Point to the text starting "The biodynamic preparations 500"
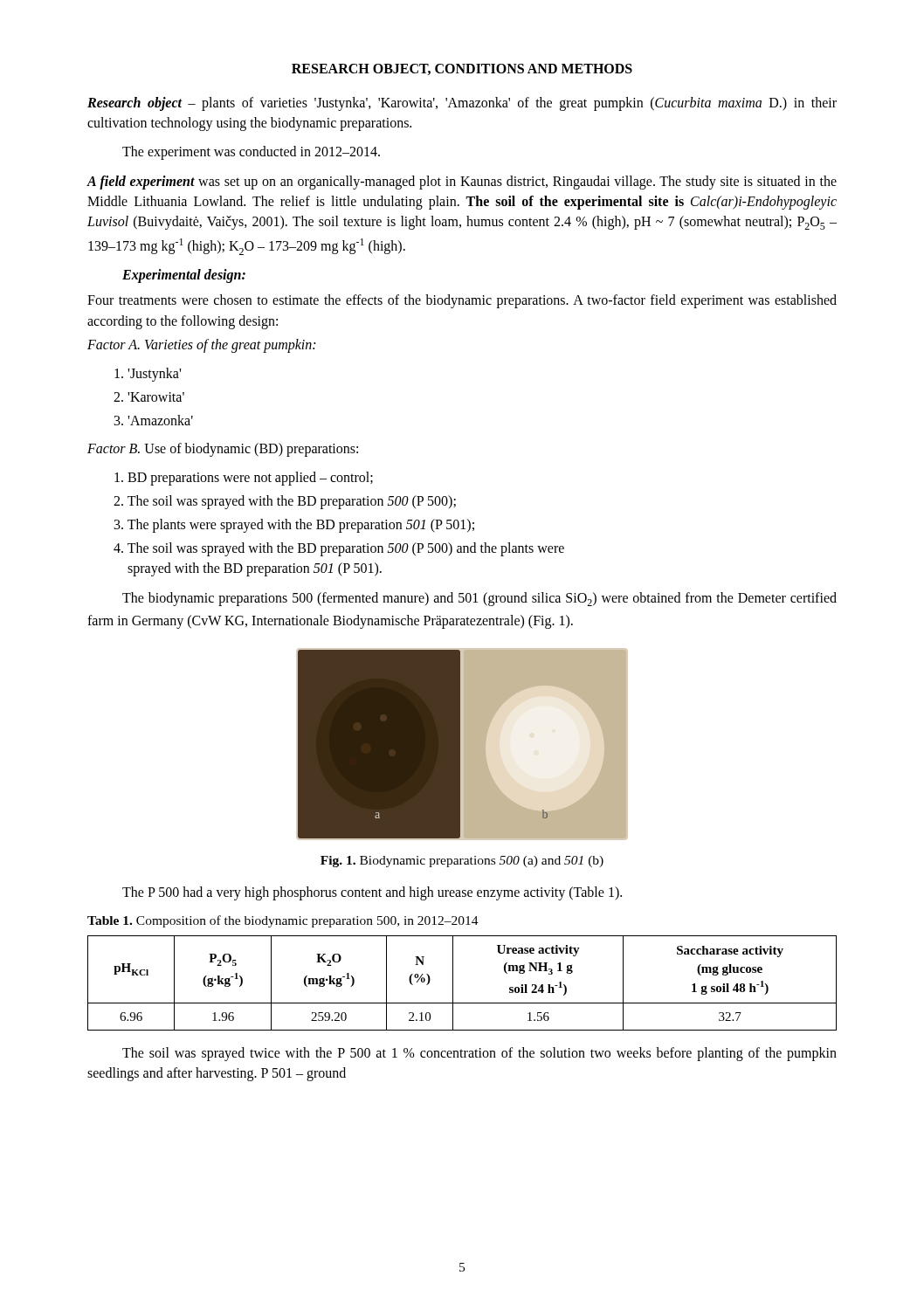 (462, 609)
